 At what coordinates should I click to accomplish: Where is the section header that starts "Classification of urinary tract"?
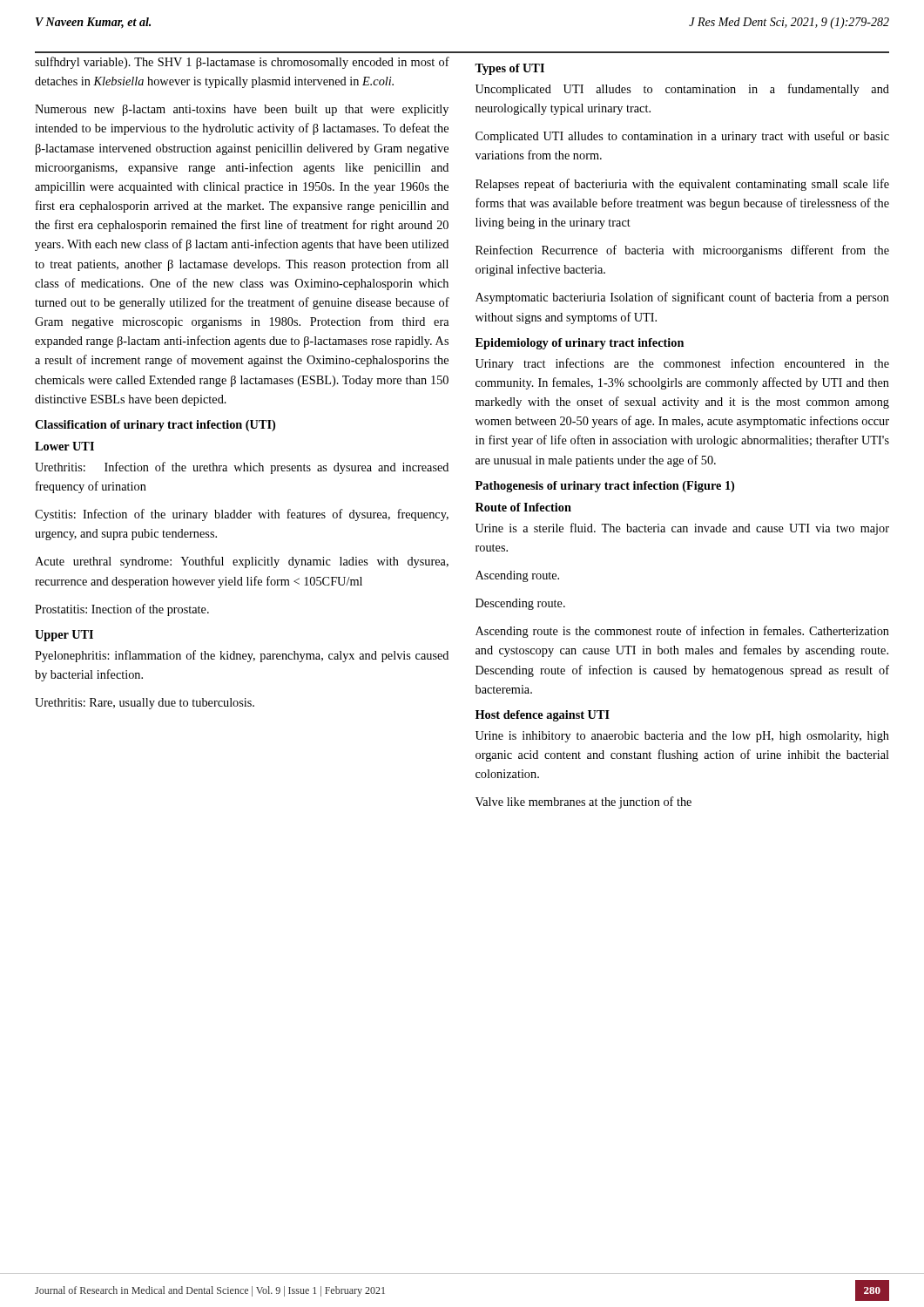(155, 424)
